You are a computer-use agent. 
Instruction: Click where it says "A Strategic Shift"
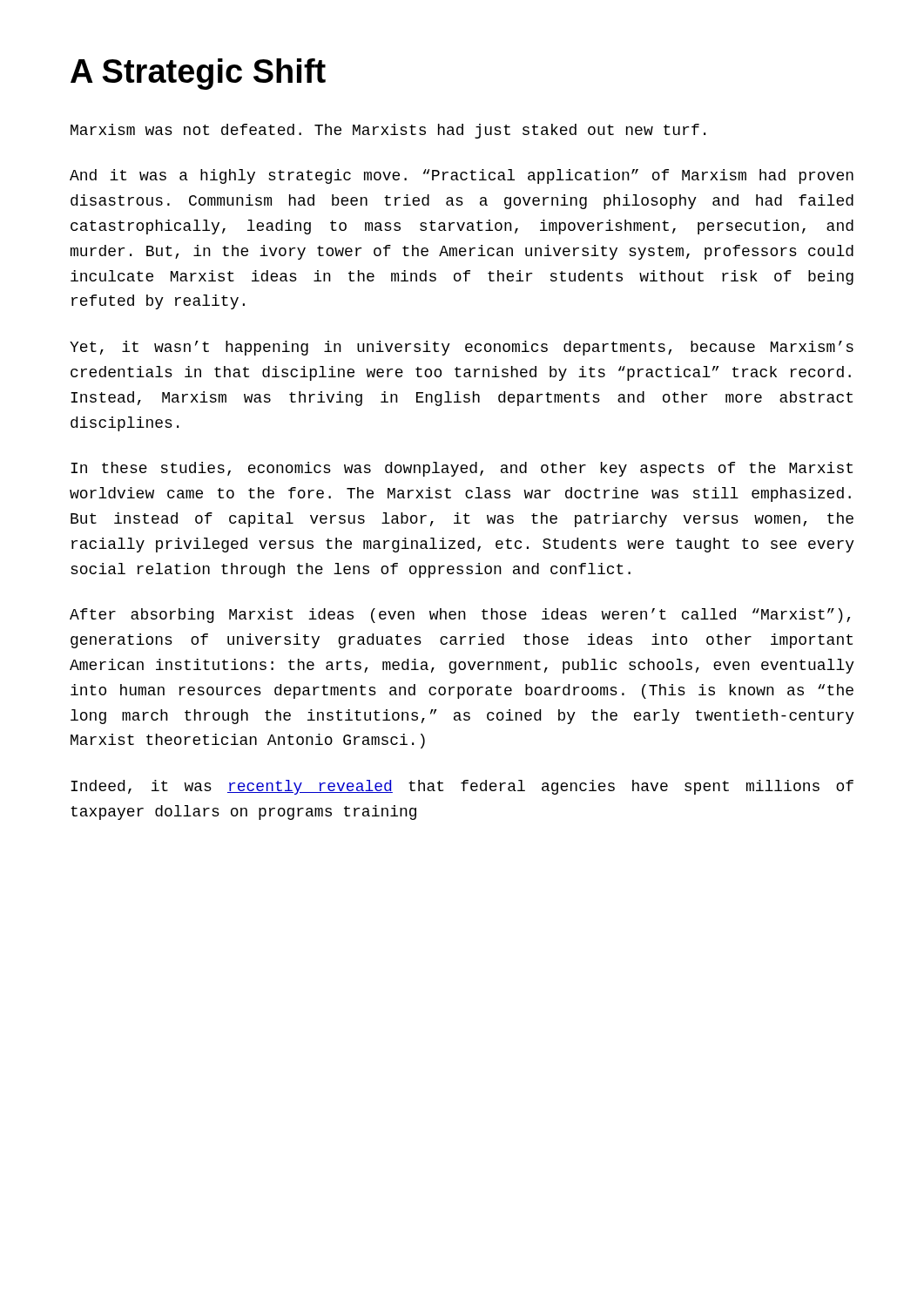tap(198, 74)
